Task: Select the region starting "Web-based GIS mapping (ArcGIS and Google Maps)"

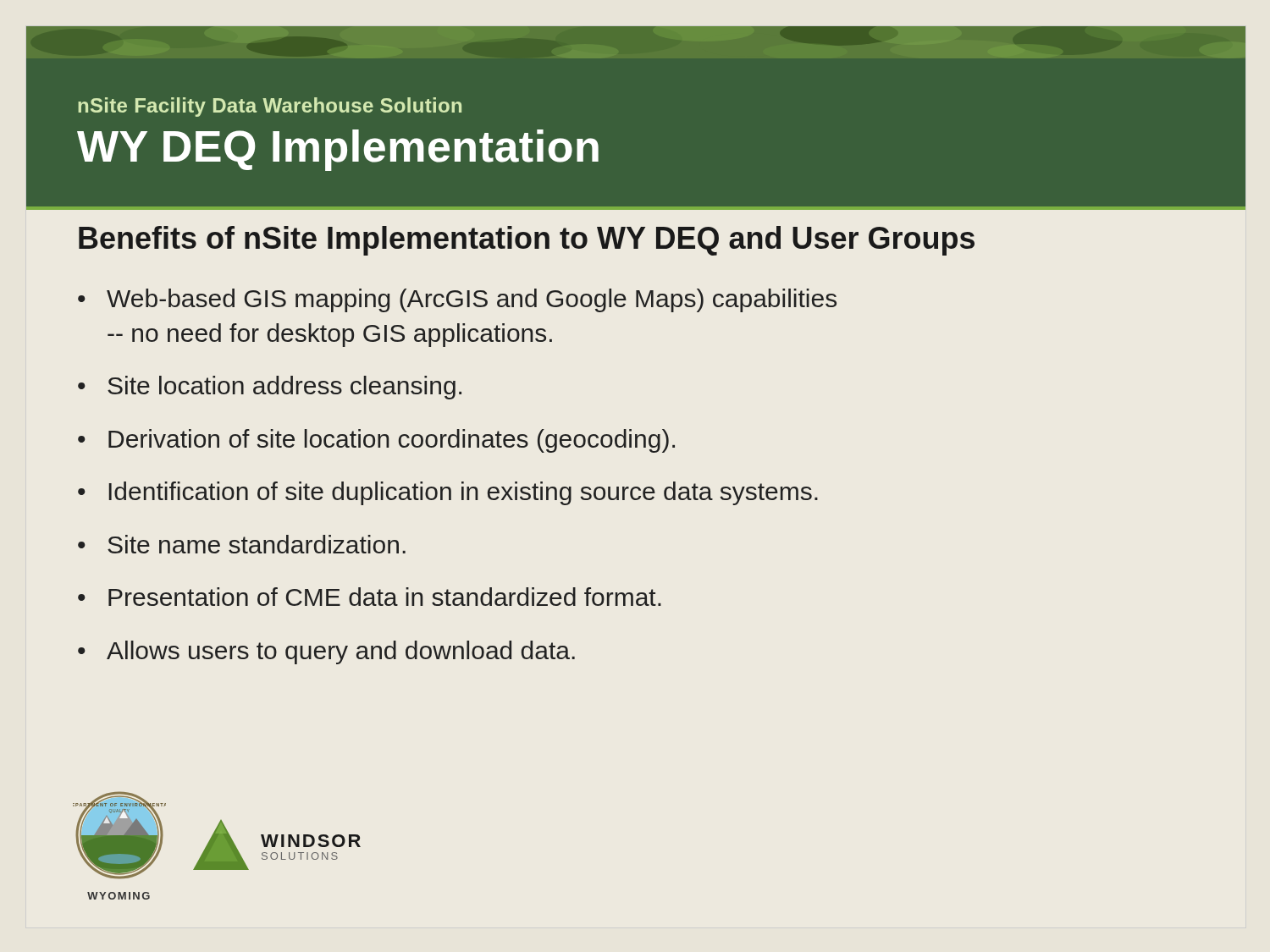Action: coord(668,317)
